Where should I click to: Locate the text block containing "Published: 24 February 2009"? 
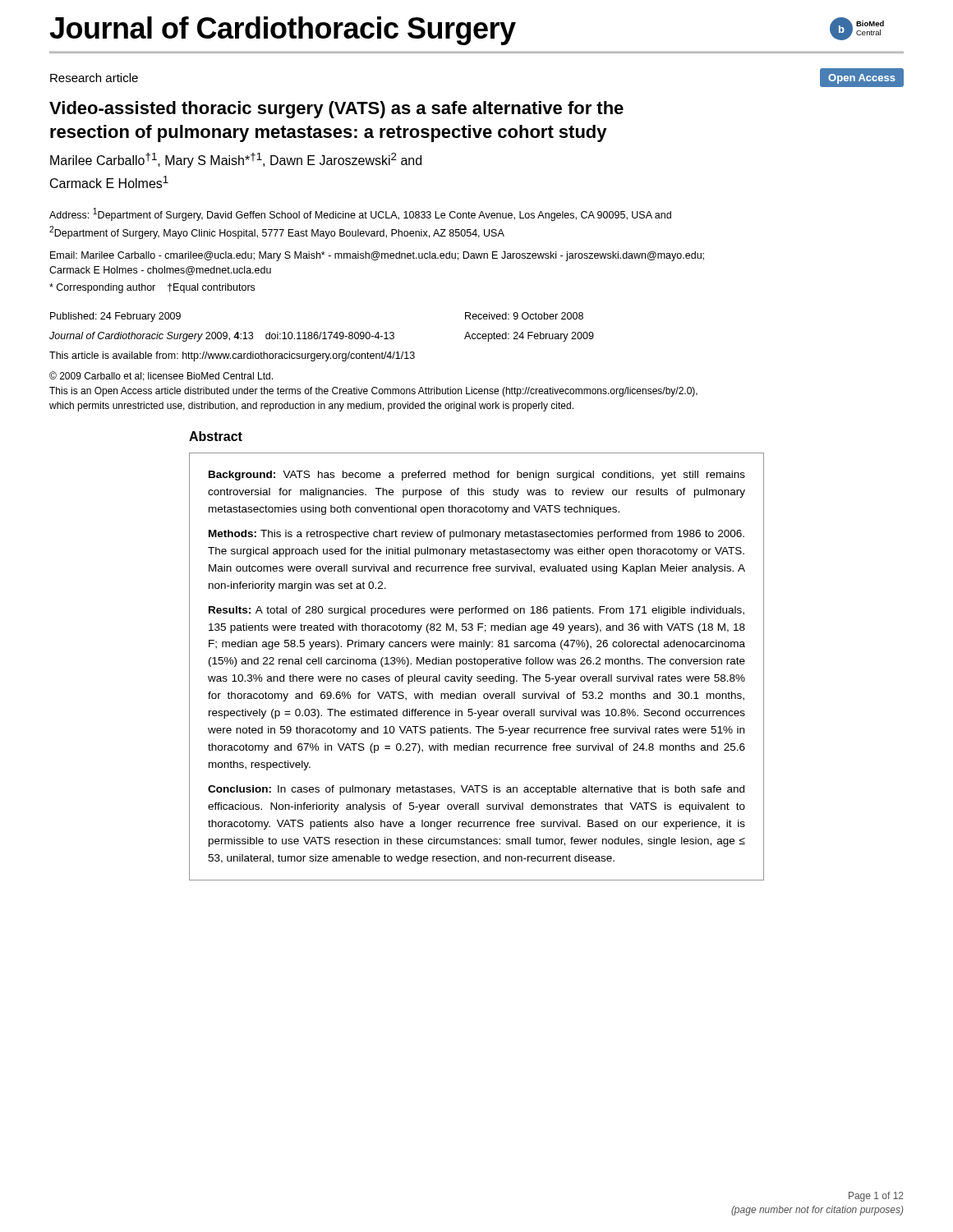pyautogui.click(x=232, y=336)
